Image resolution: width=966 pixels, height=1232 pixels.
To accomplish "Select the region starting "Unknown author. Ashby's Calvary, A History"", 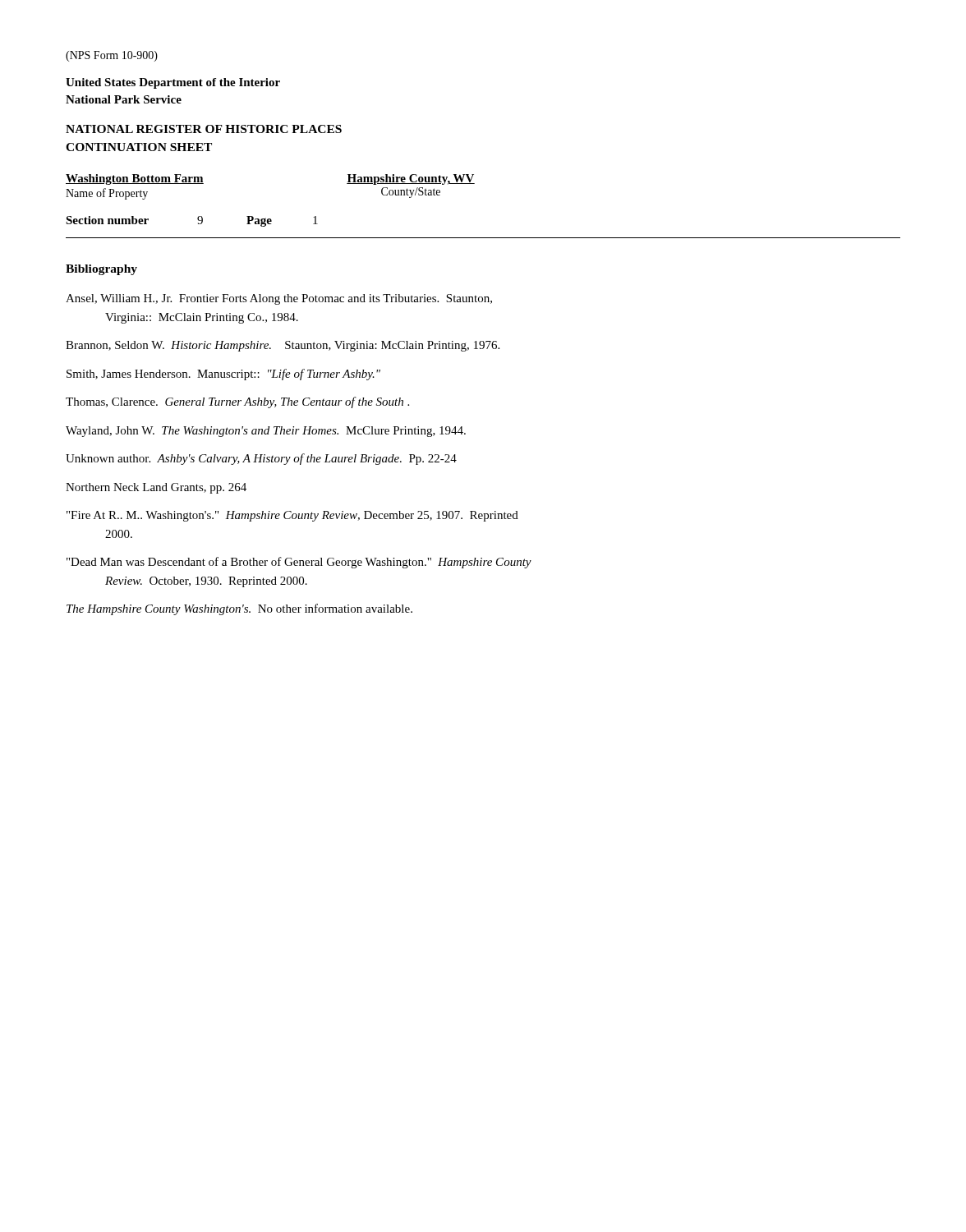I will pyautogui.click(x=261, y=459).
